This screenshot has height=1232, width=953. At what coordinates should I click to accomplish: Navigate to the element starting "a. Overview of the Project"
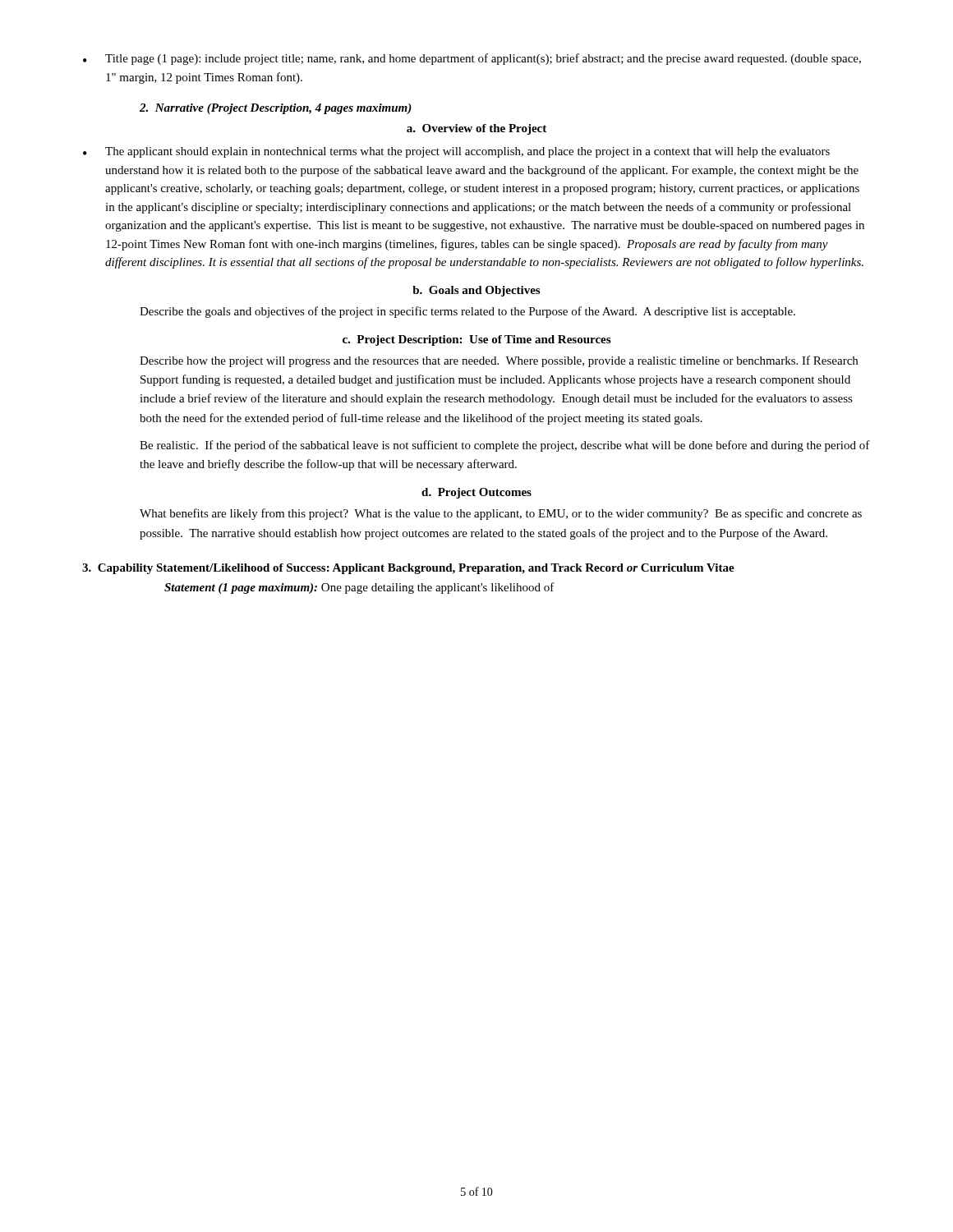tap(476, 128)
